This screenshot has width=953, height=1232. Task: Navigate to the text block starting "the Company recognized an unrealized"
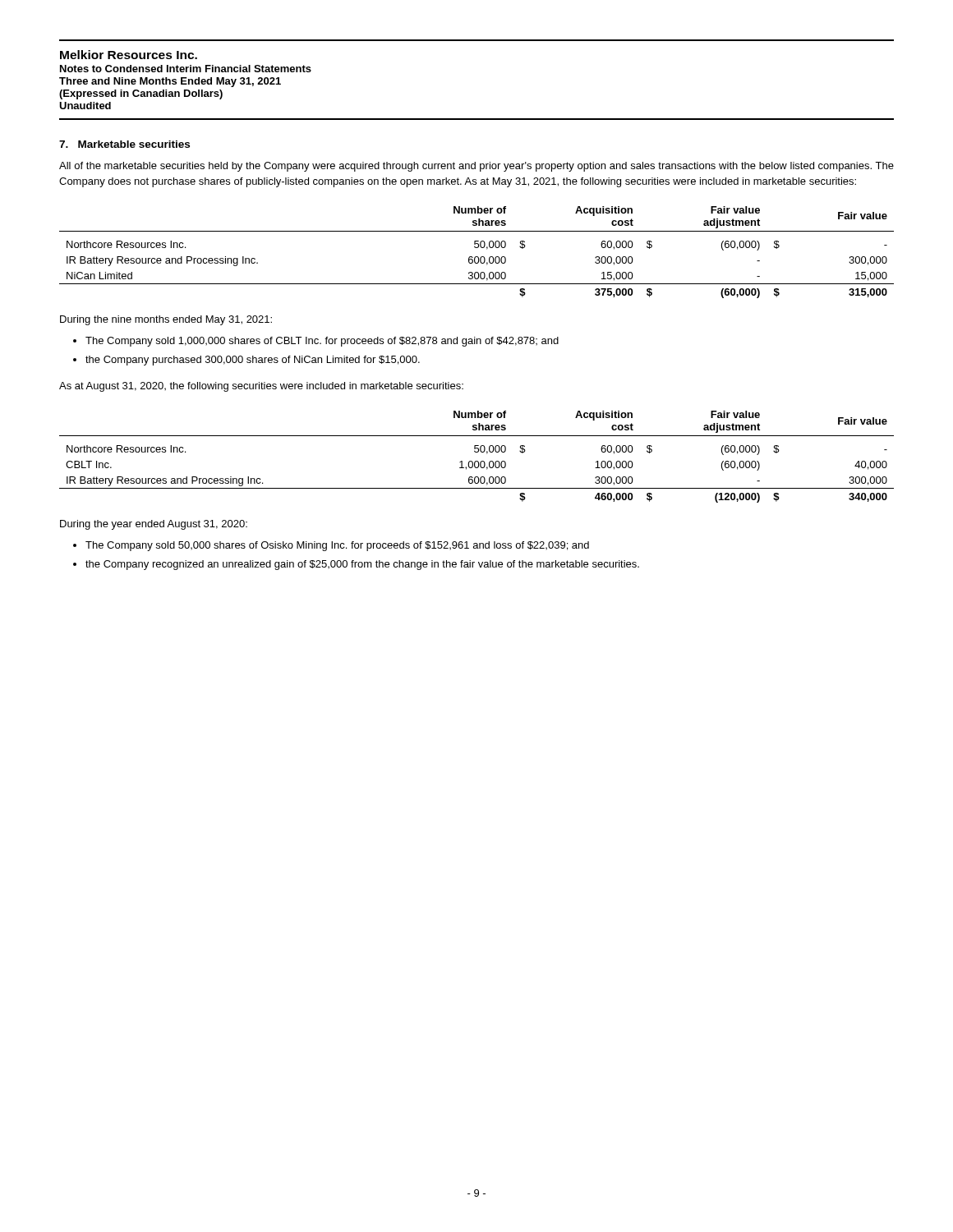coord(363,564)
